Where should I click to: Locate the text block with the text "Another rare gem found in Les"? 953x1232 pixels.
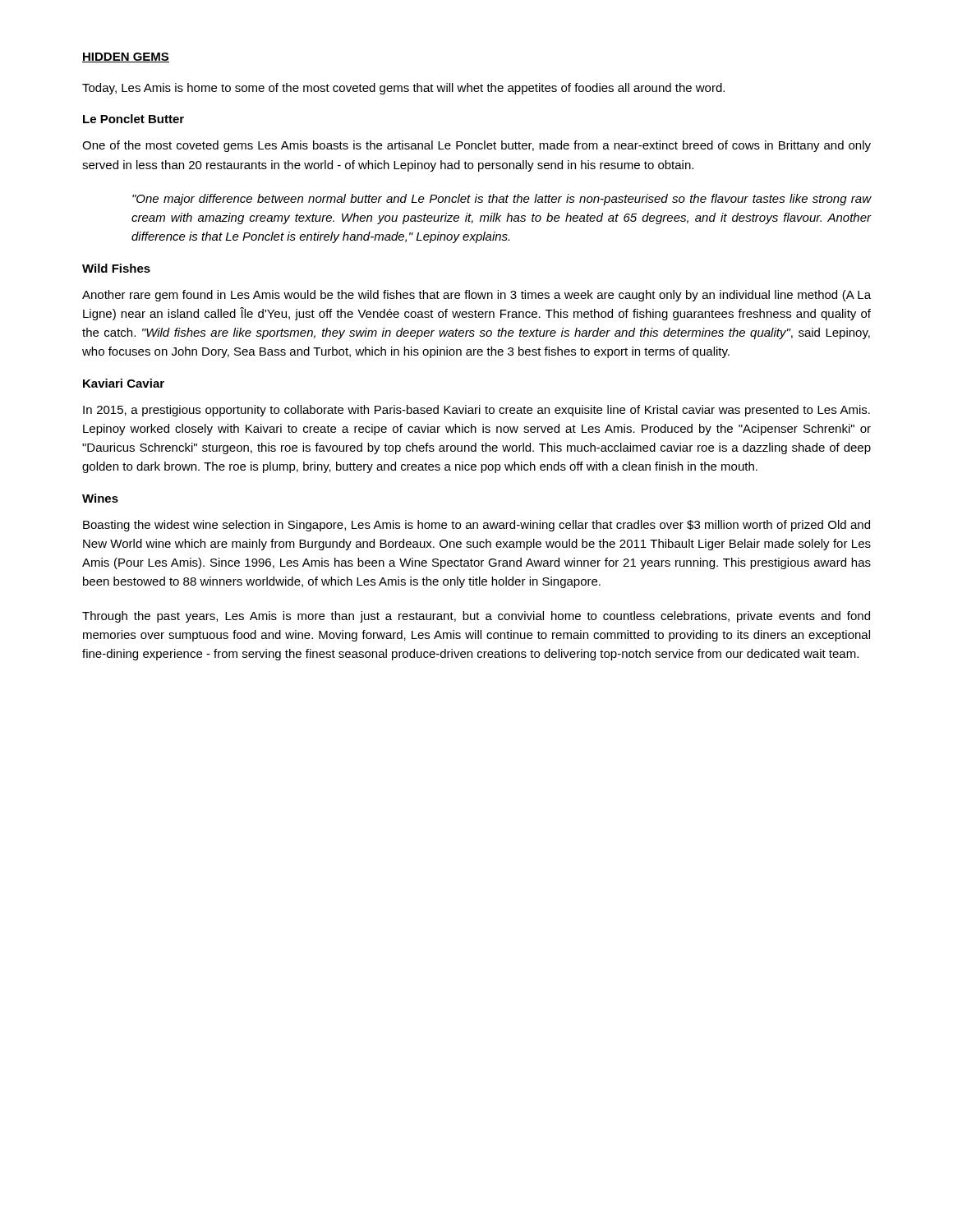click(476, 323)
